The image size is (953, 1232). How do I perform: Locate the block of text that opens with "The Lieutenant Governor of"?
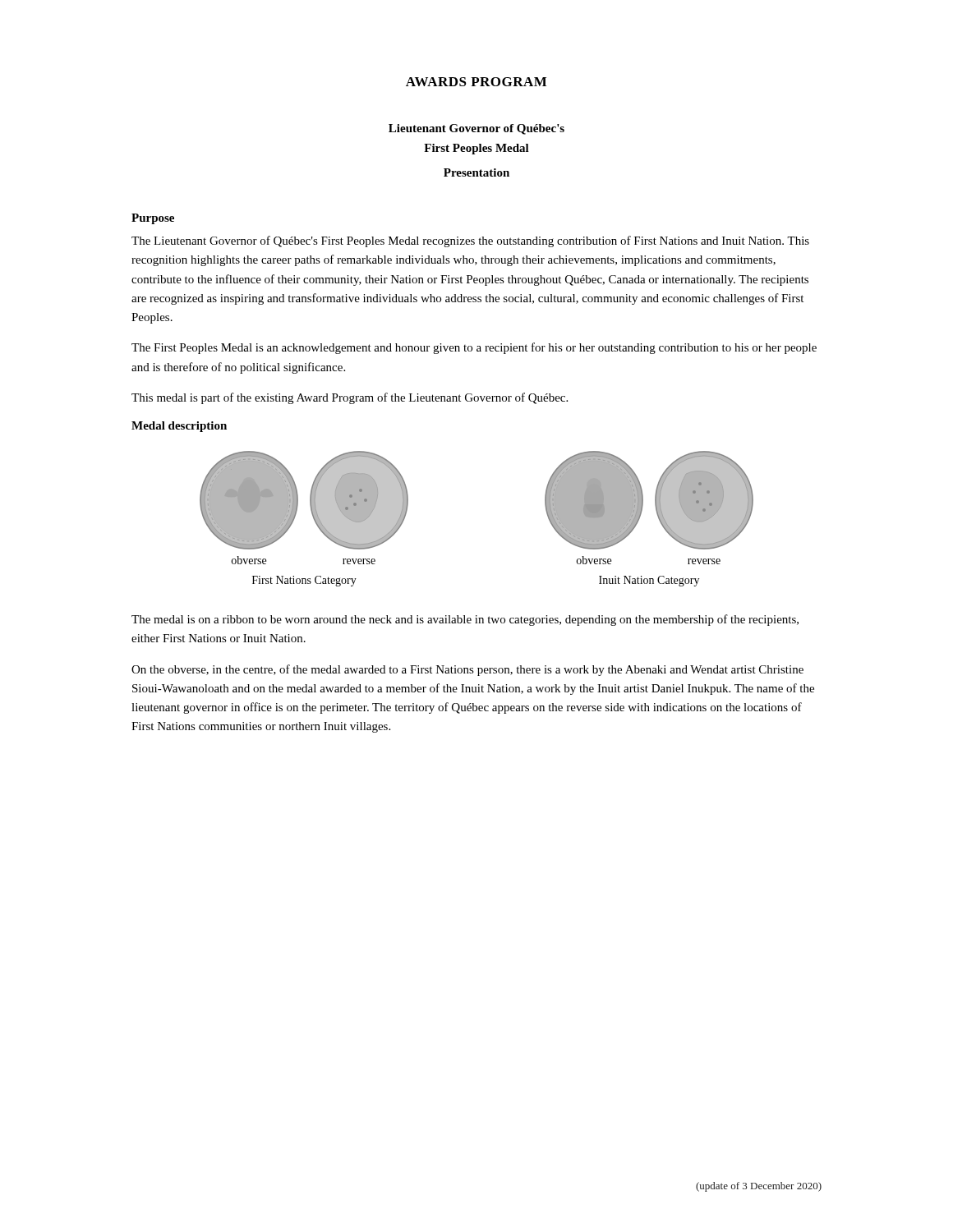point(470,279)
